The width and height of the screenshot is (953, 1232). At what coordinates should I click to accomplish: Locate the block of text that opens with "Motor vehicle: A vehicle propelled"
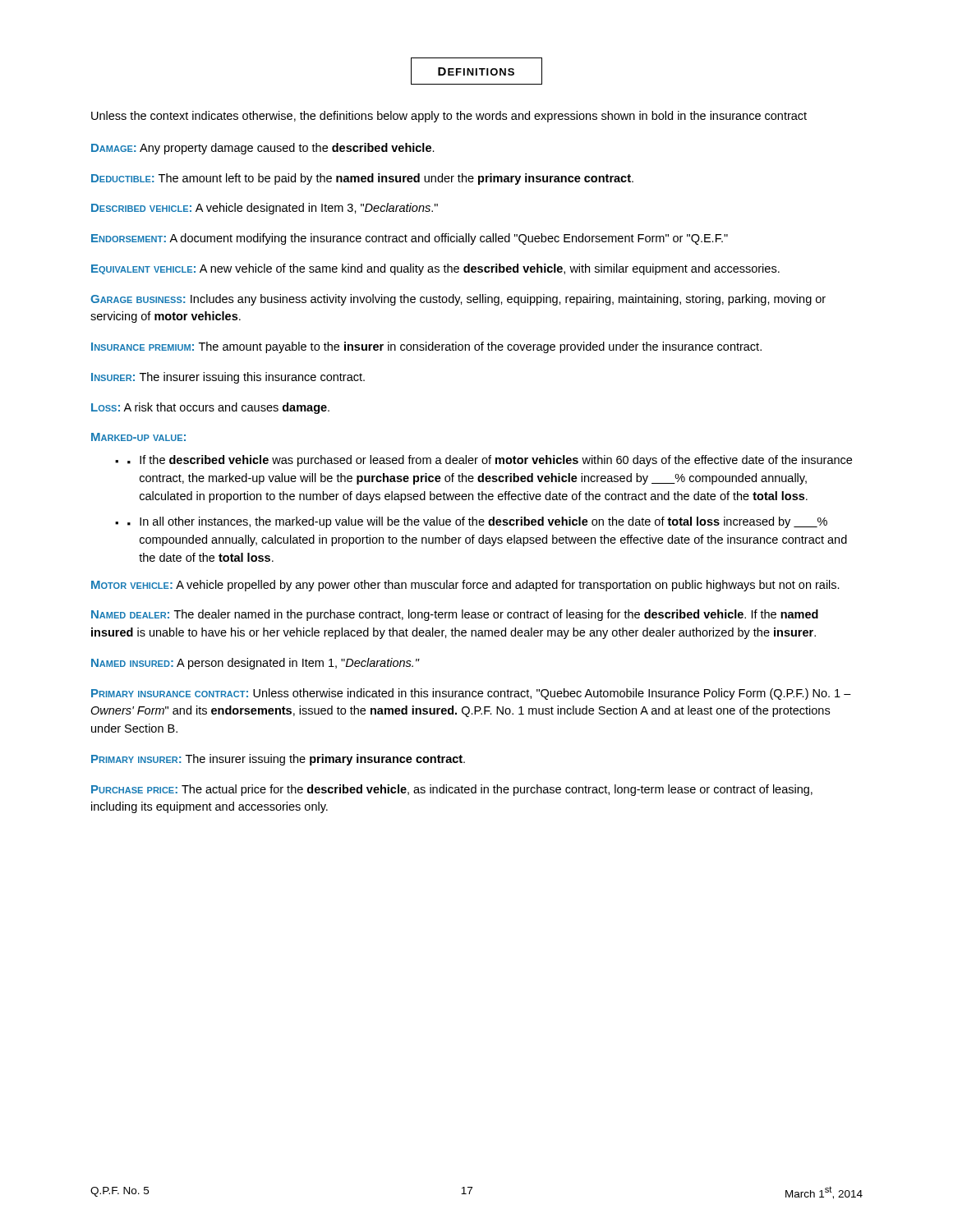coord(465,584)
